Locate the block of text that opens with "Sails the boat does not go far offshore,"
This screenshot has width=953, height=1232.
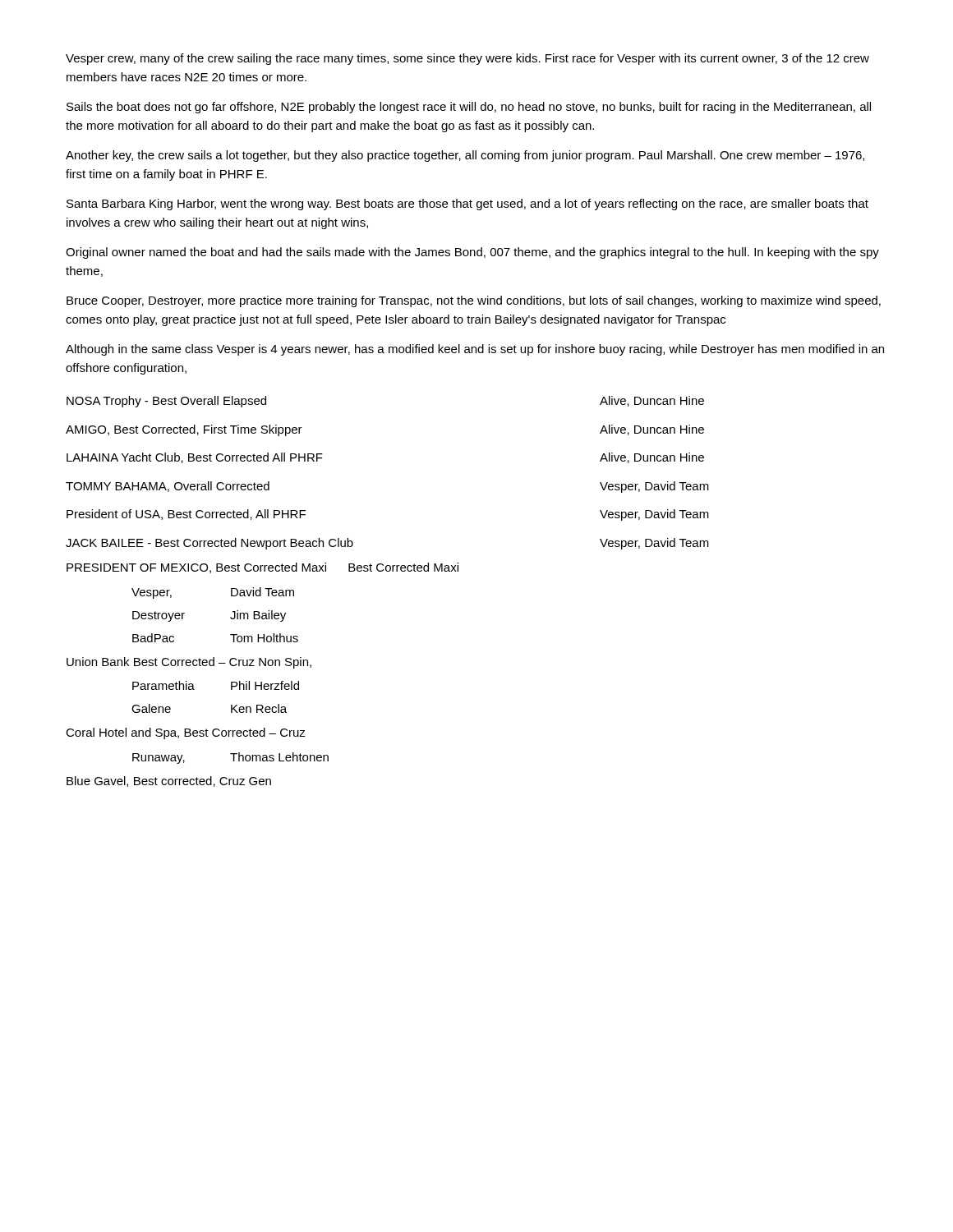coord(469,116)
